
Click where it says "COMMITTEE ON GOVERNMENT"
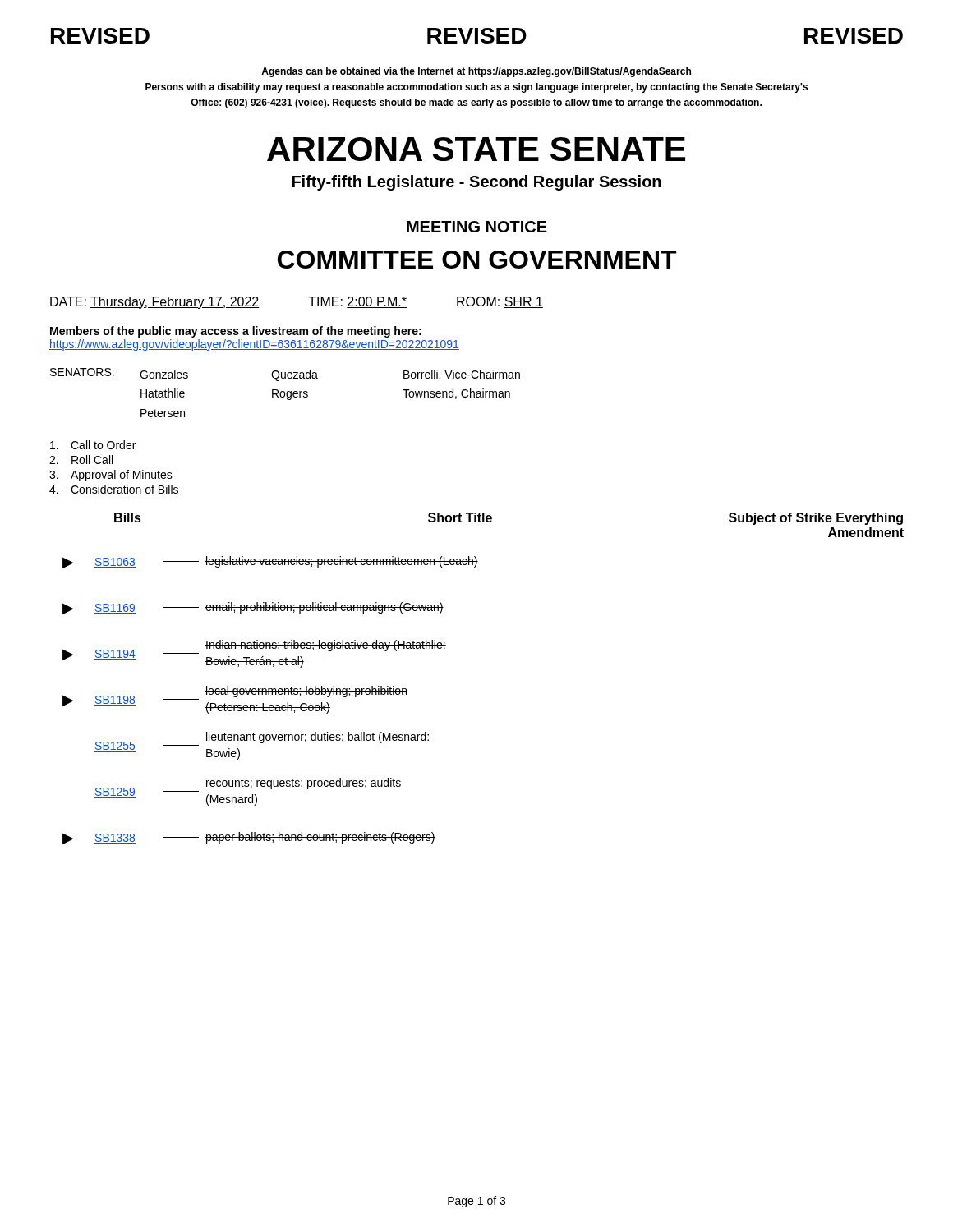point(476,259)
